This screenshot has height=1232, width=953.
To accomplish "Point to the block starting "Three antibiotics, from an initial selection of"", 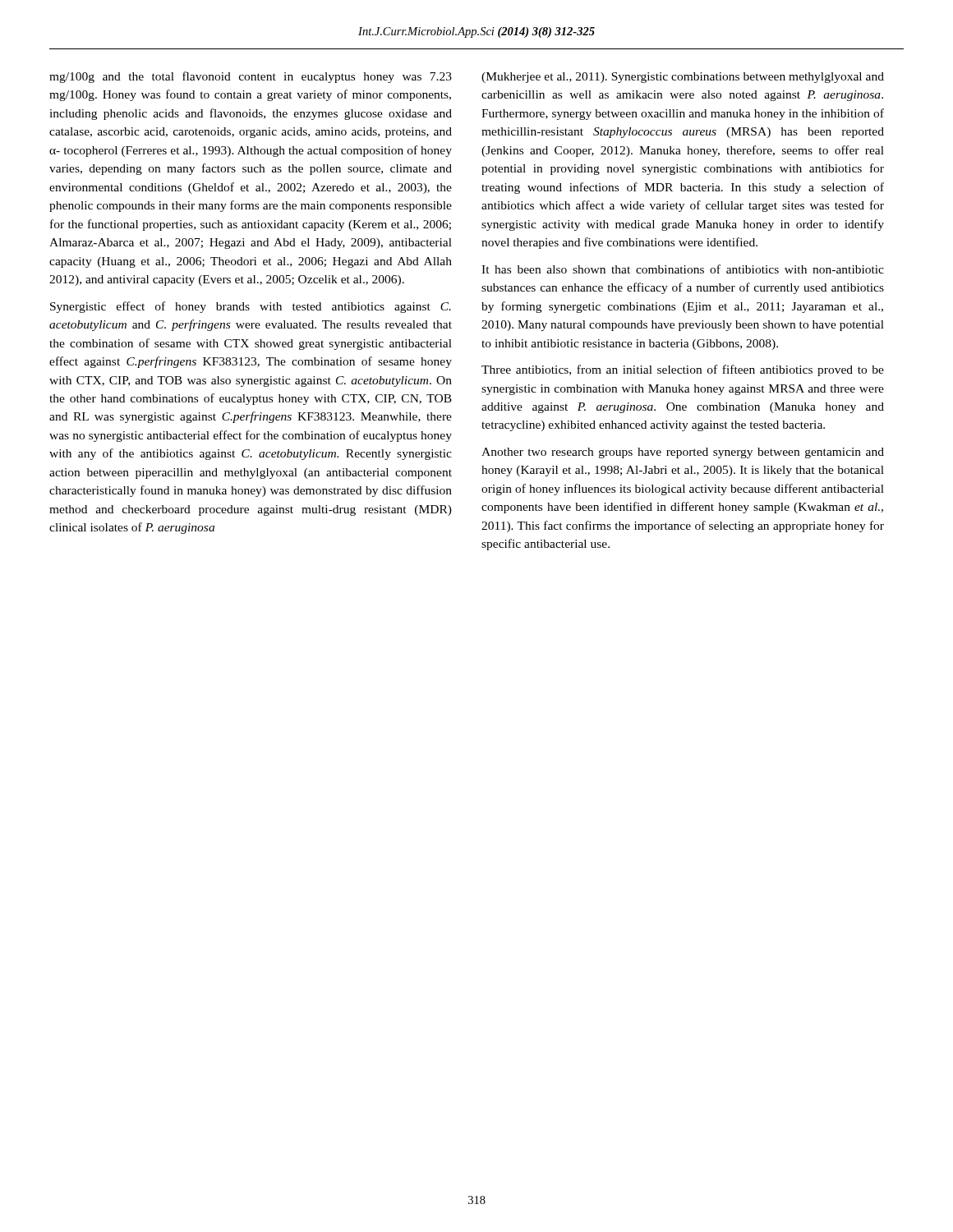I will coord(683,457).
